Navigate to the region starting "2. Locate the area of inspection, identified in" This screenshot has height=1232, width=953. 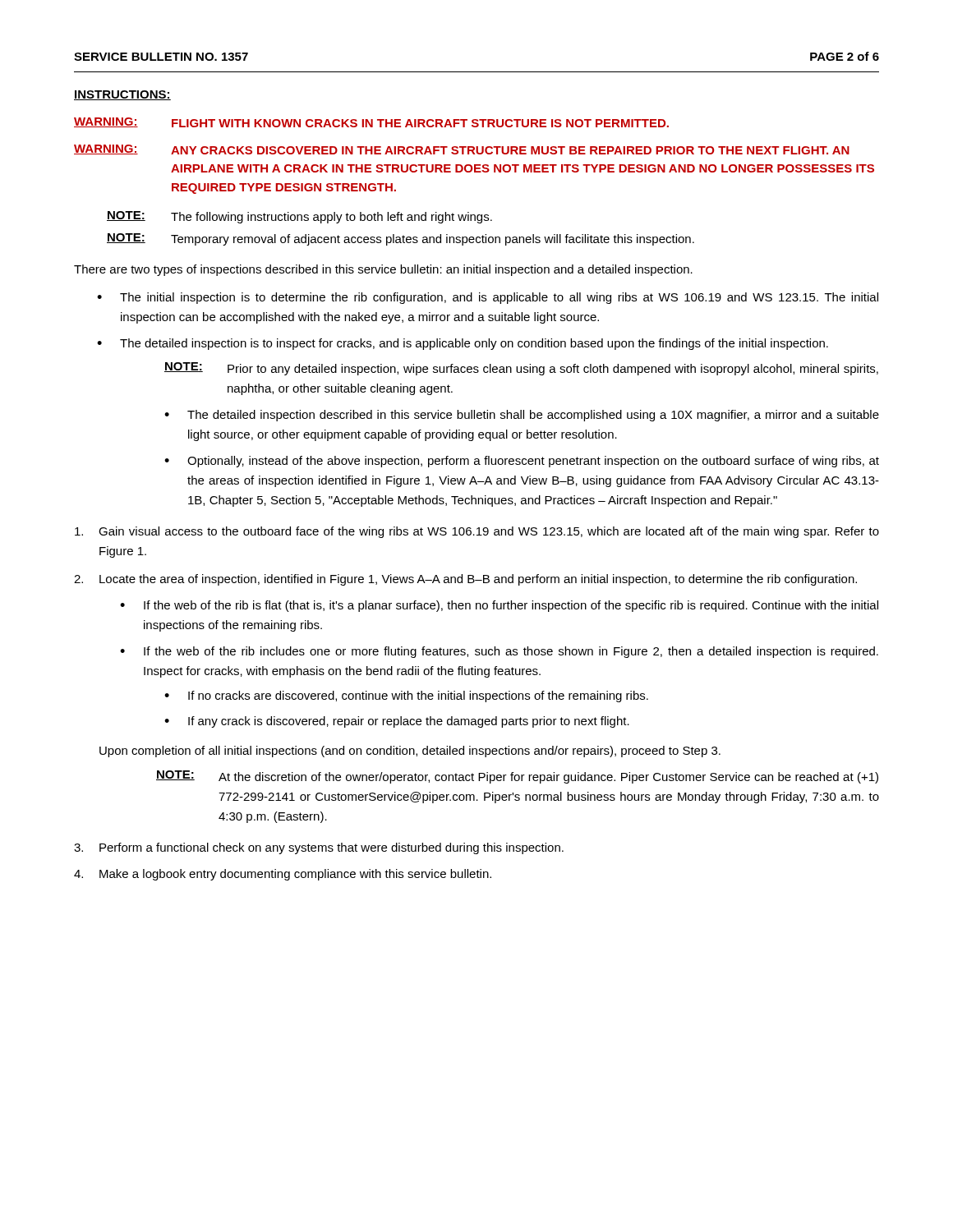(476, 579)
